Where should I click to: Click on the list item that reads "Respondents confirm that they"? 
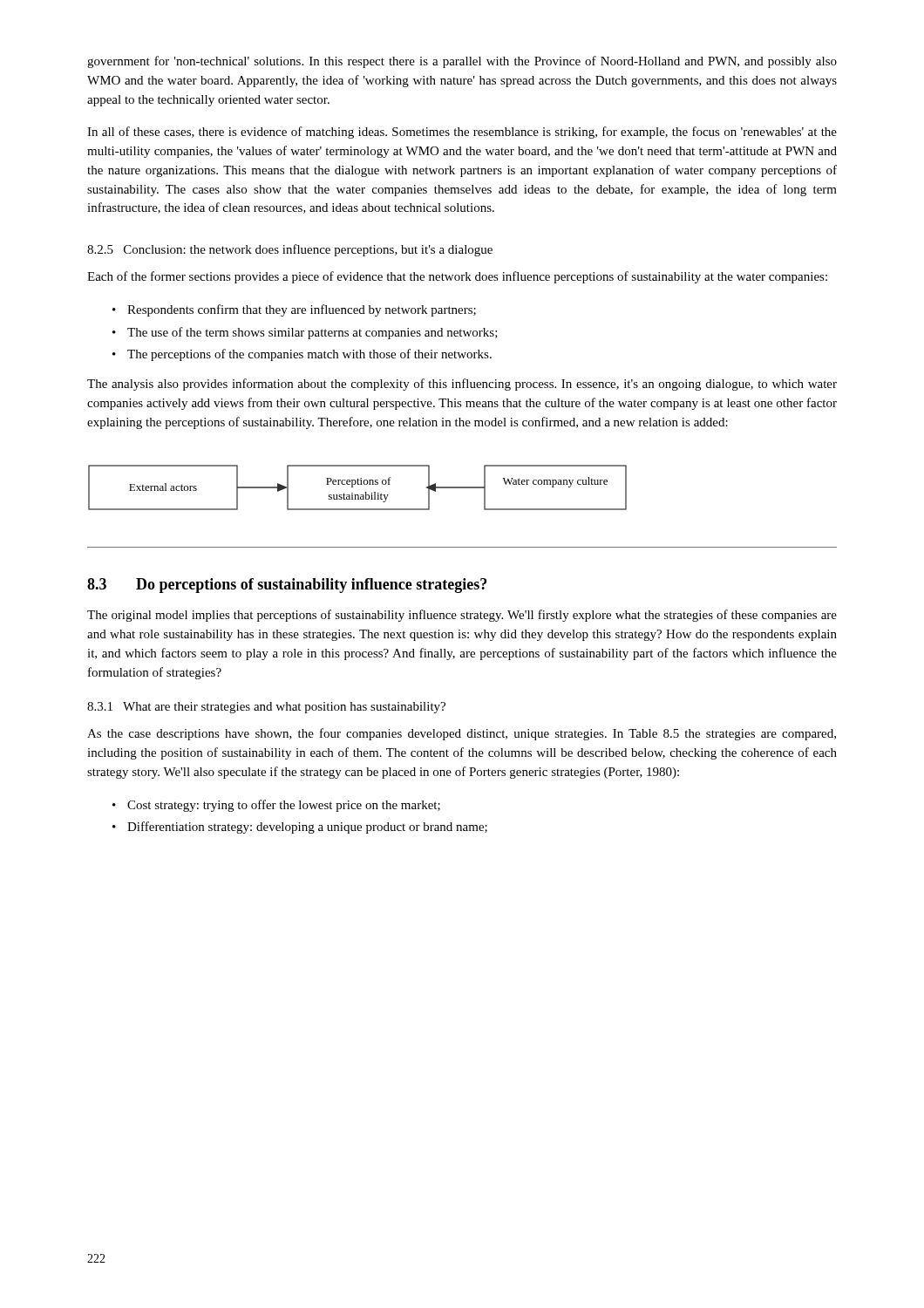coord(302,309)
